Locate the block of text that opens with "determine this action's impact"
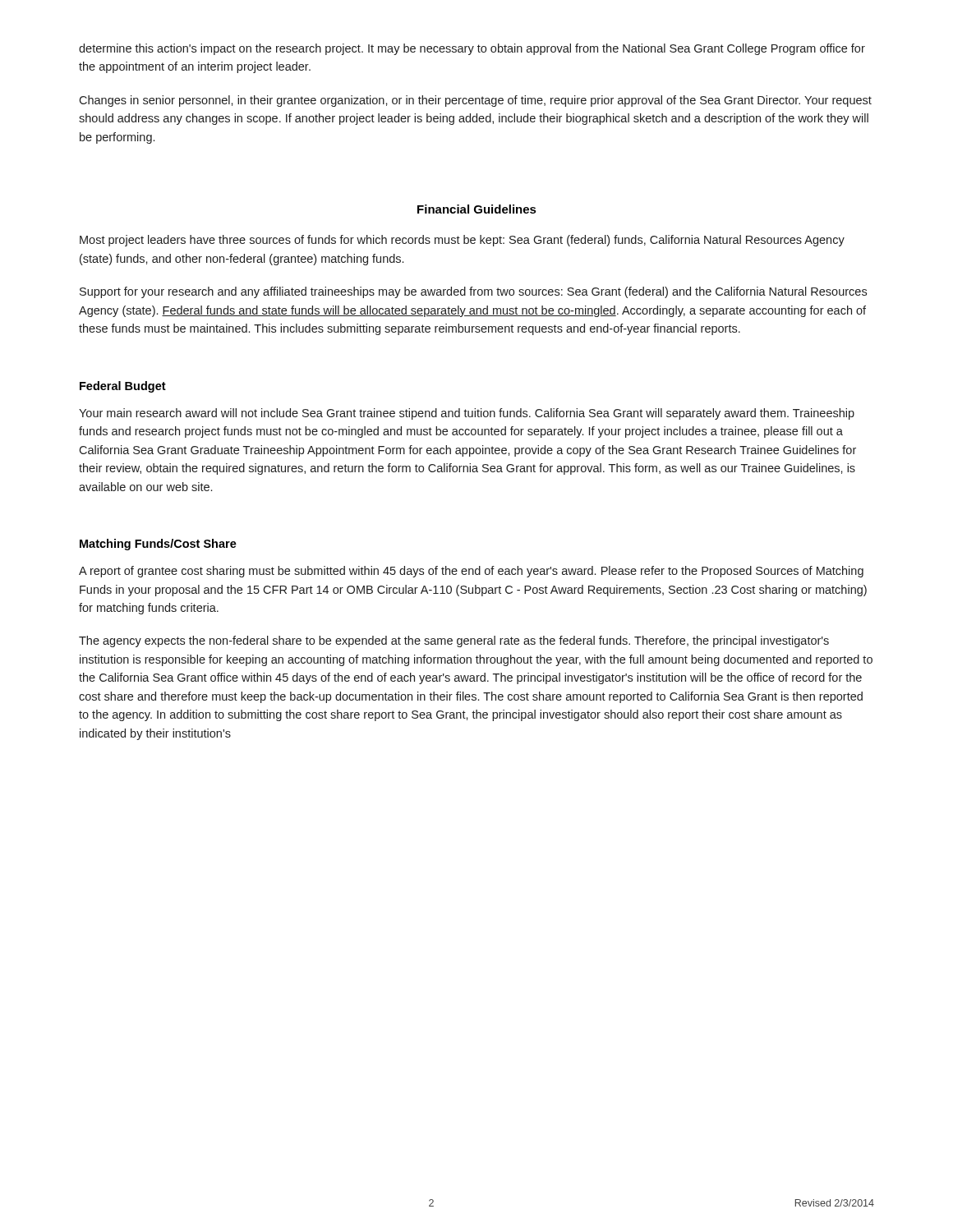 472,58
